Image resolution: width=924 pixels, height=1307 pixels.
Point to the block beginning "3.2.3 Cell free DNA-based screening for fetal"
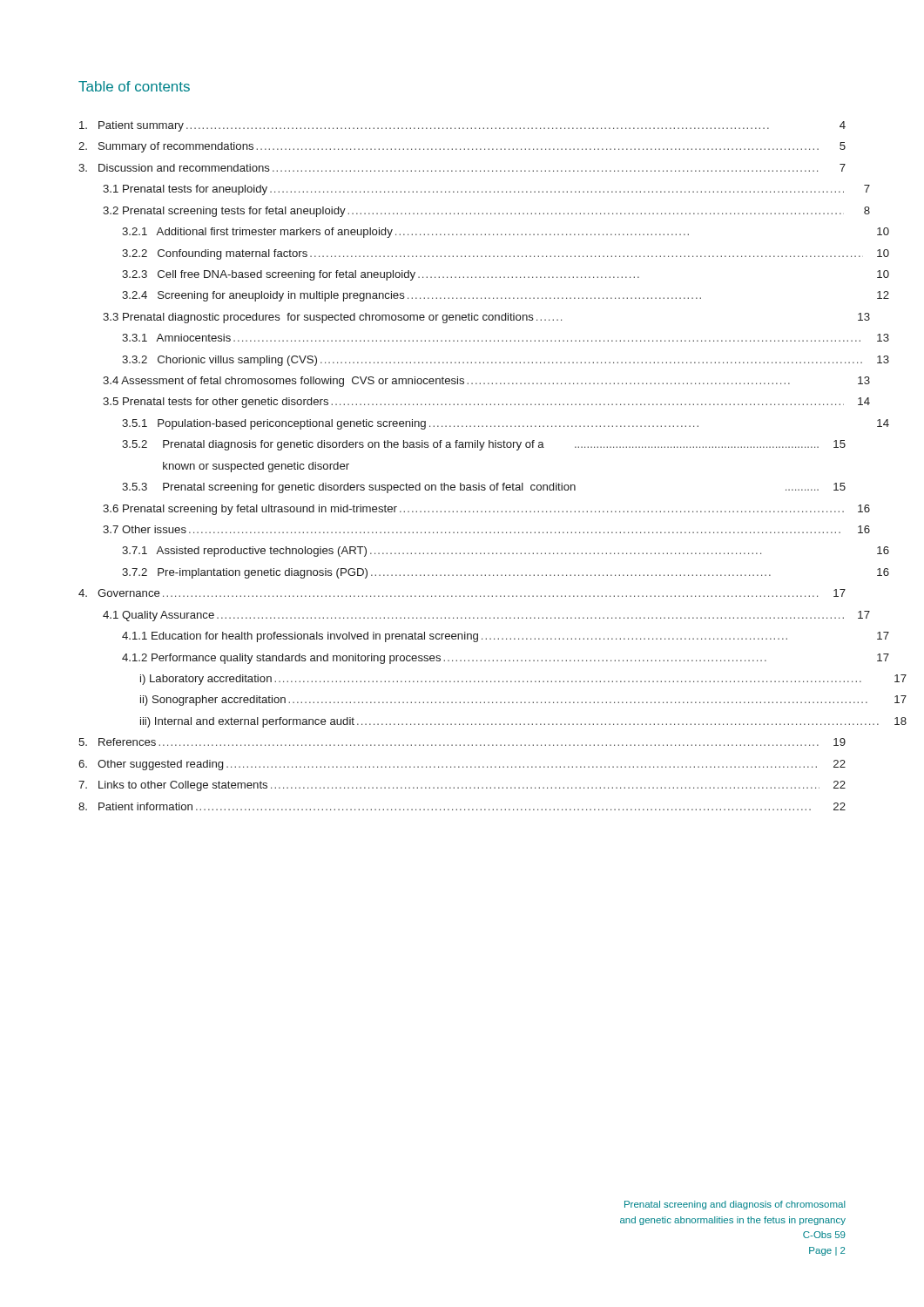coord(506,275)
